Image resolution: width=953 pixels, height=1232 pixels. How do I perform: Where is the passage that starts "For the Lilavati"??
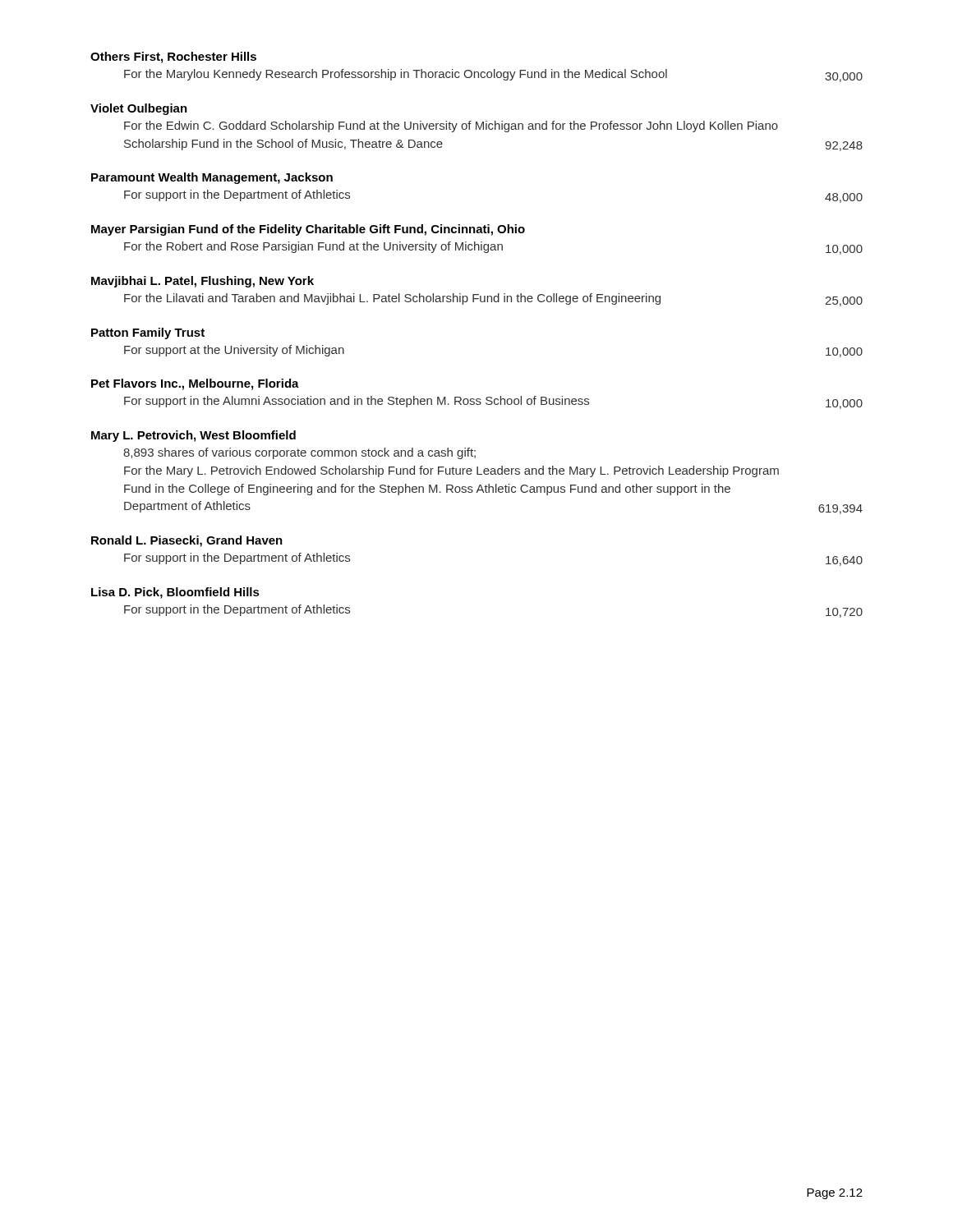392,298
